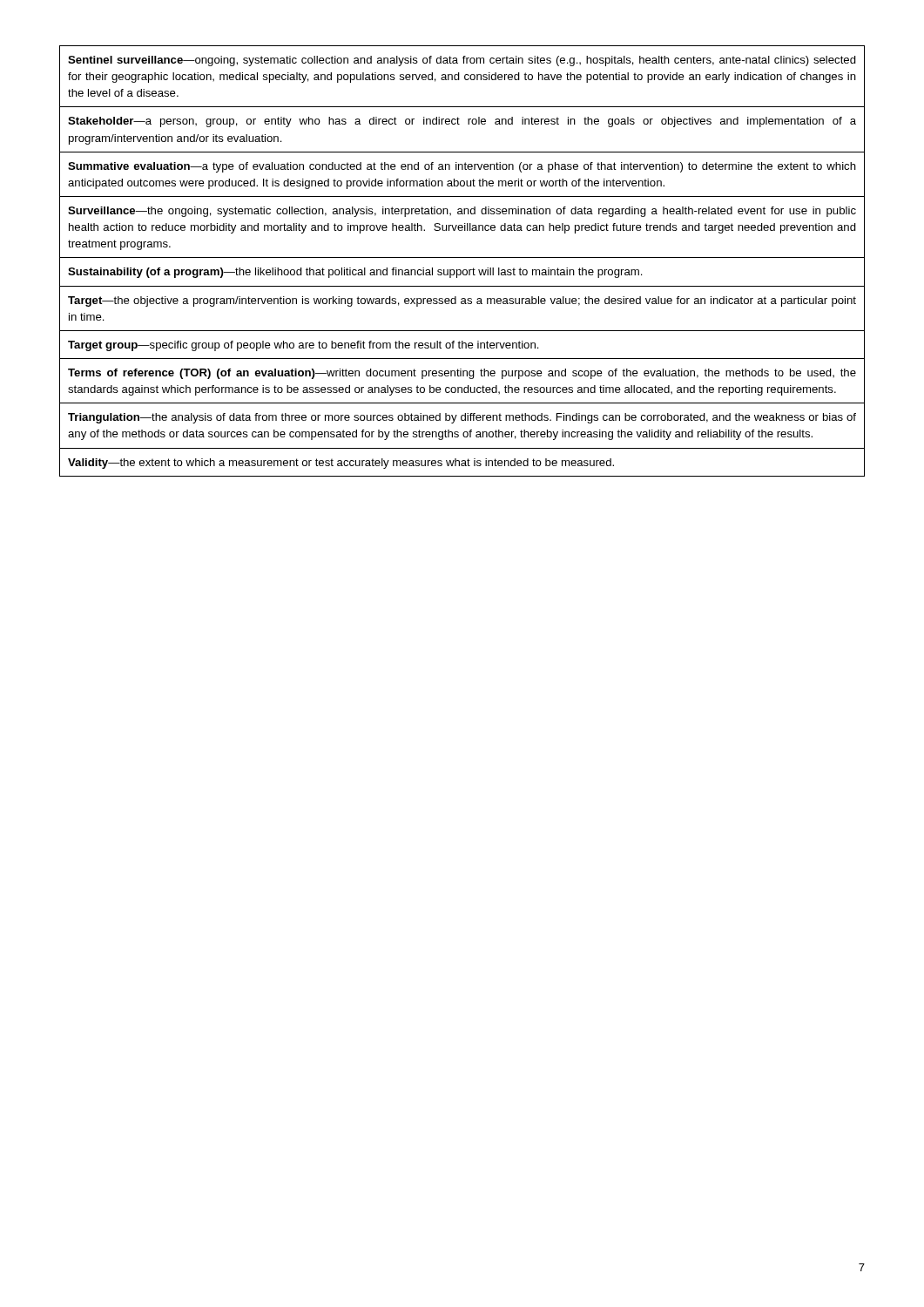Where is the passage that starts "Terms of reference (TOR) (of an evaluation)—written"?
924x1307 pixels.
tap(462, 381)
